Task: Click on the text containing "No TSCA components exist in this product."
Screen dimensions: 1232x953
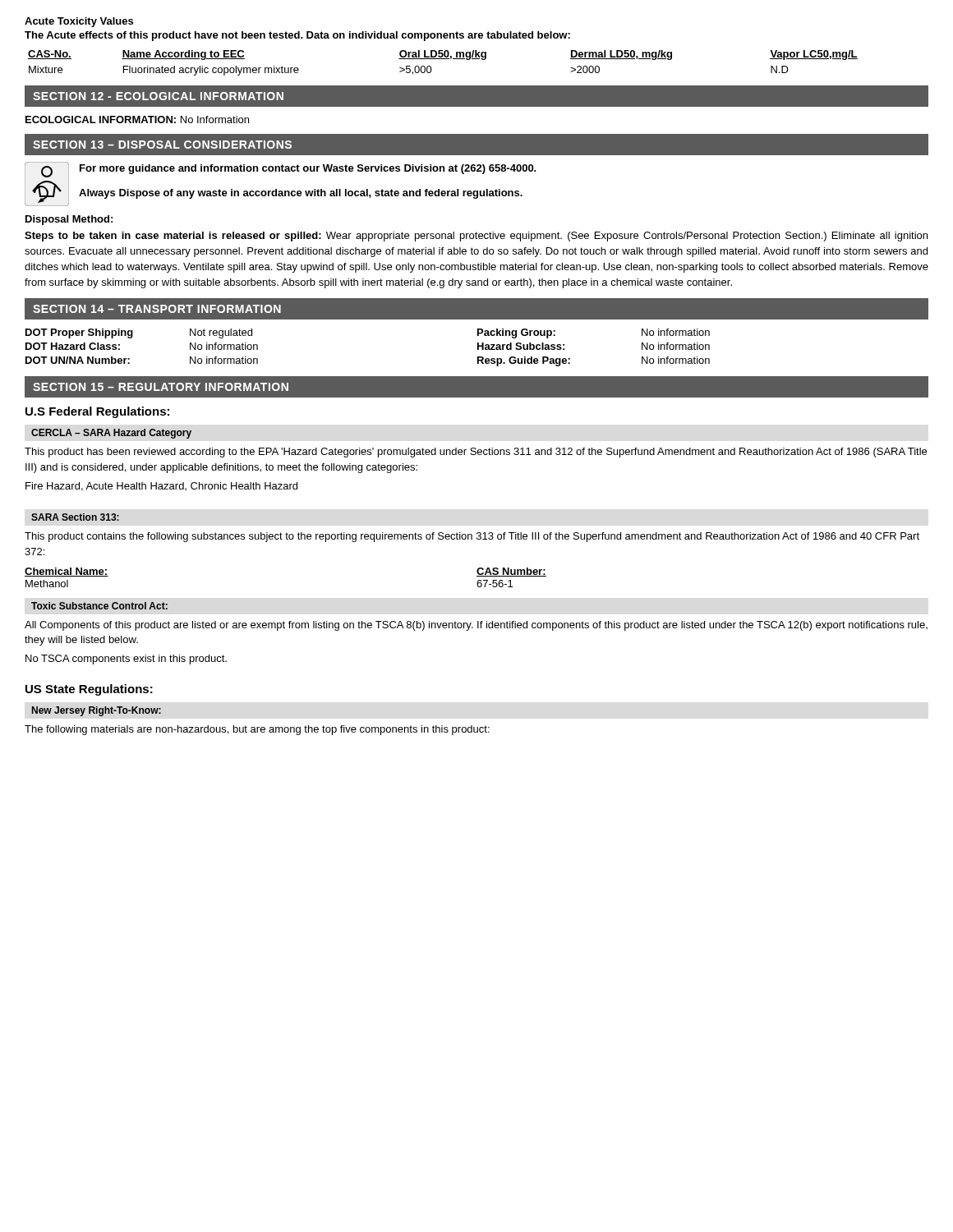Action: pos(126,659)
